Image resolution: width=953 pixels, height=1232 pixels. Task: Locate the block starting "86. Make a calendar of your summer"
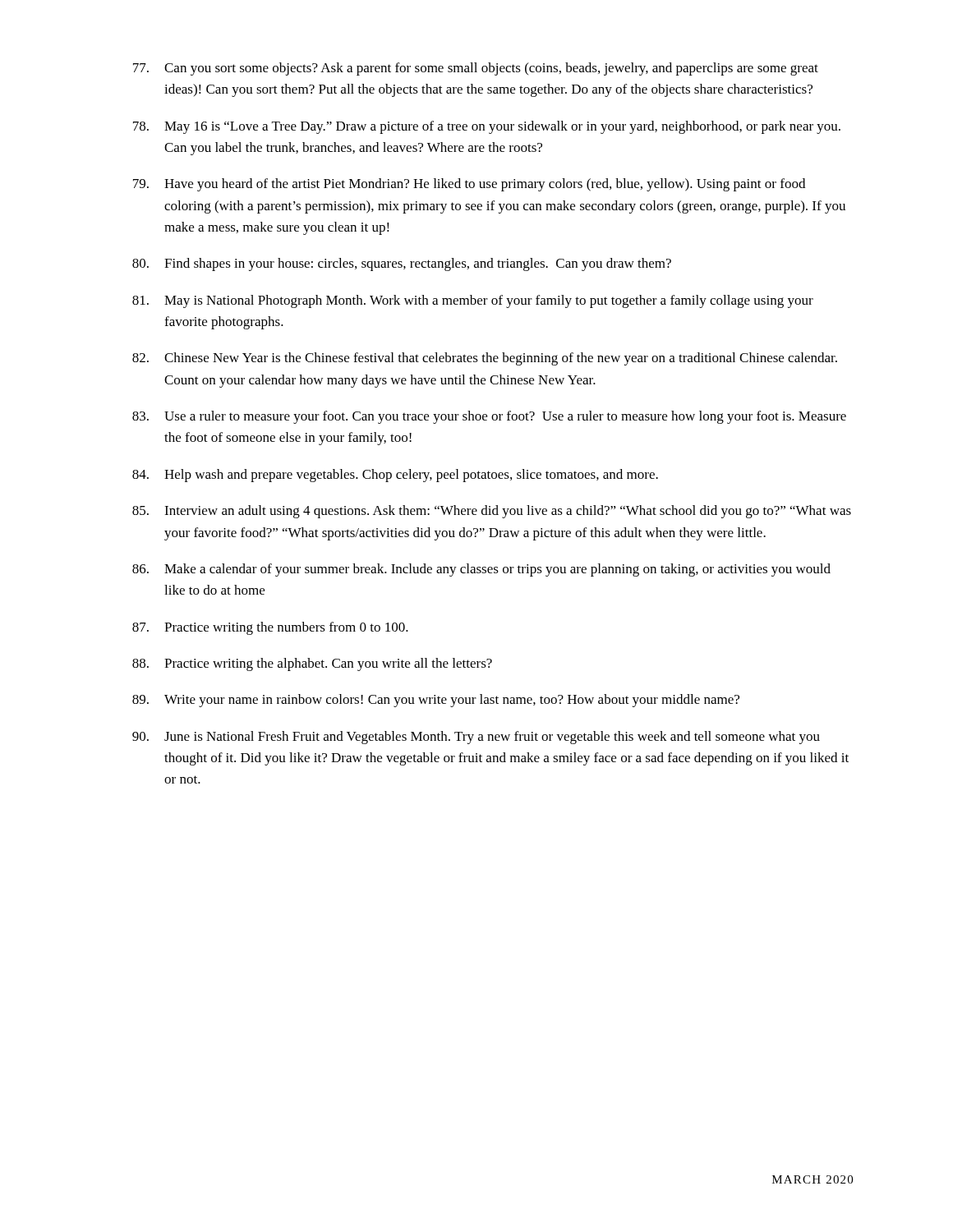[476, 580]
